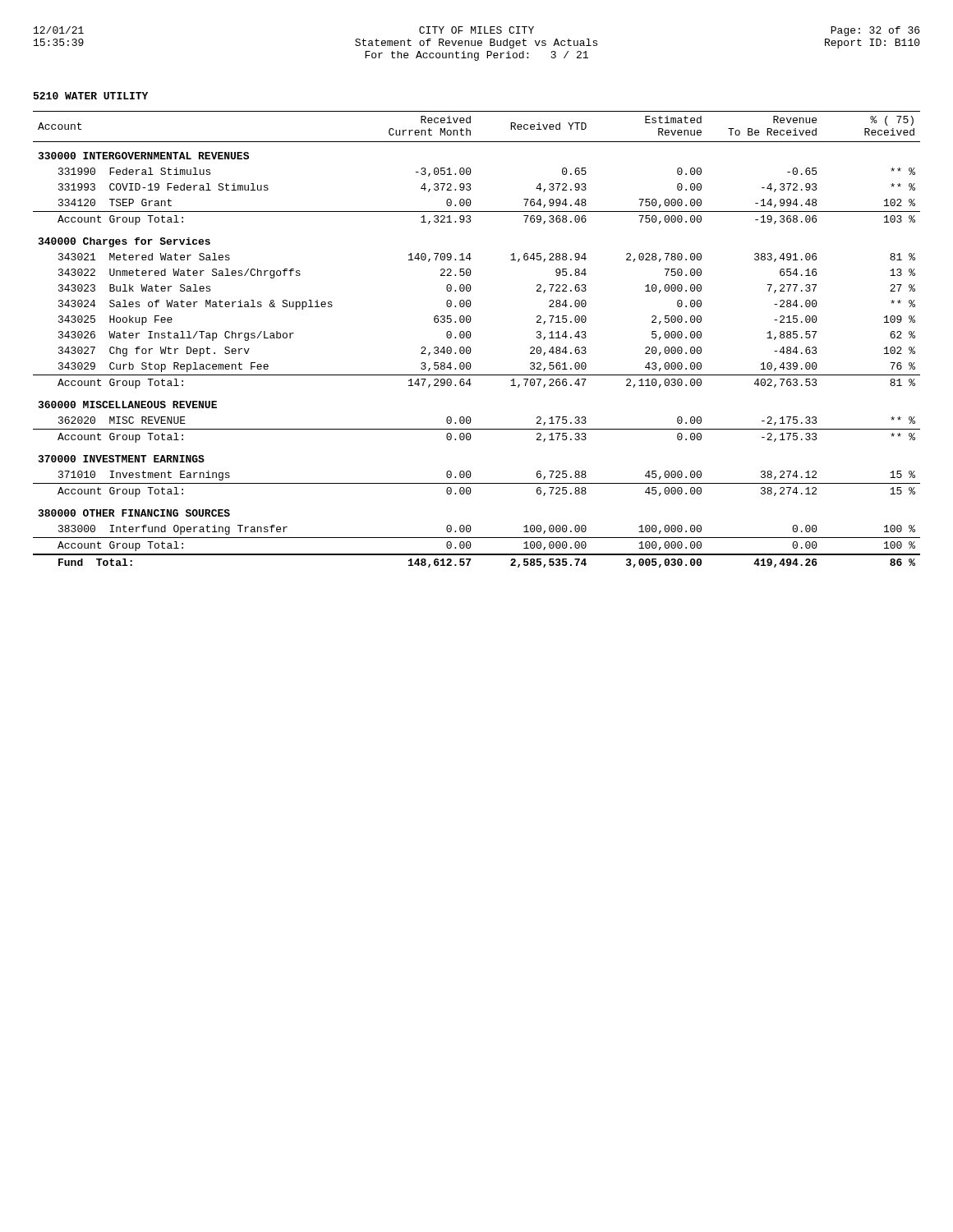
Task: Locate the section header containing "5210 WATER UTILITY"
Action: coord(91,96)
